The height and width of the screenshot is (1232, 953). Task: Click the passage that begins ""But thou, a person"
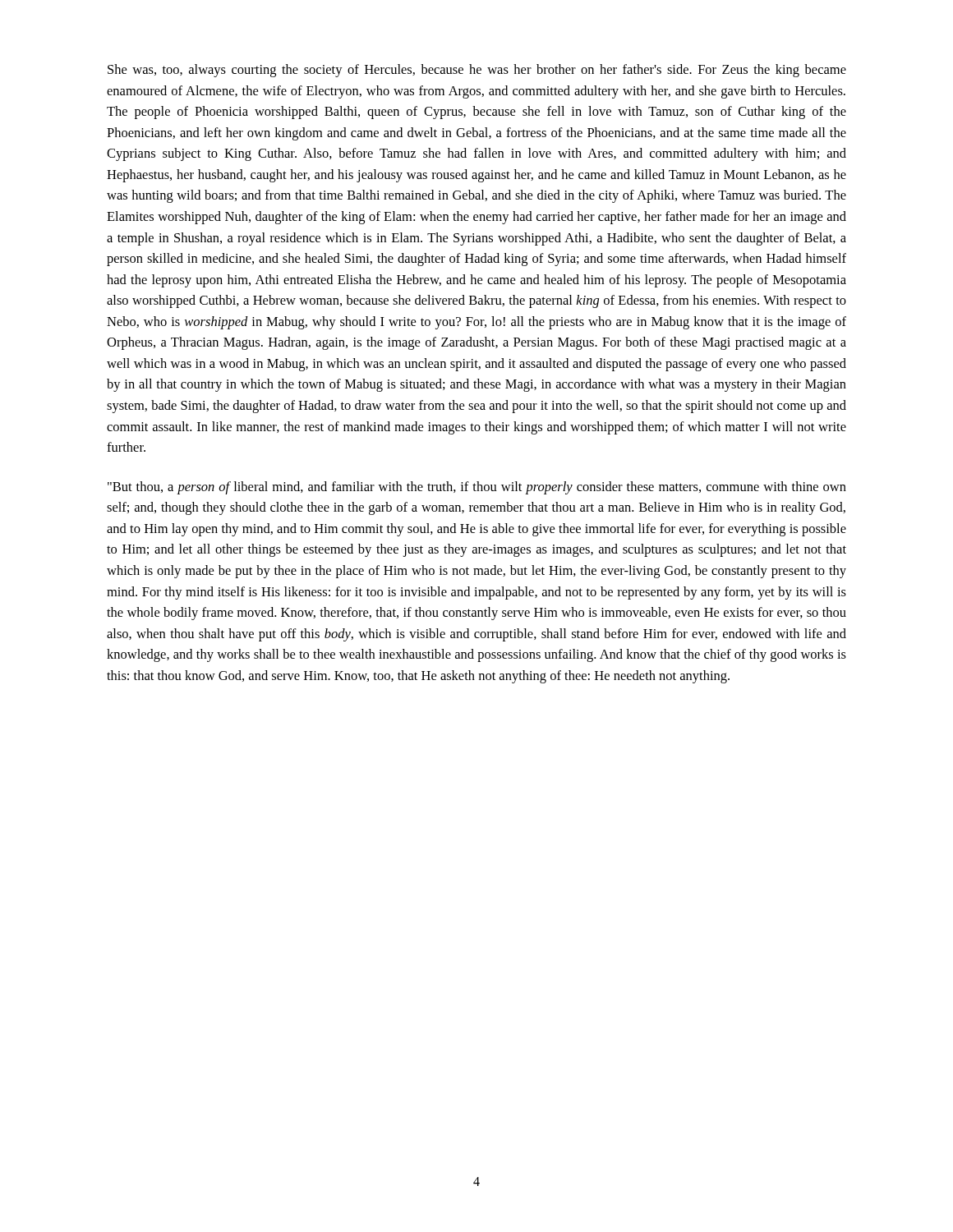click(x=476, y=581)
